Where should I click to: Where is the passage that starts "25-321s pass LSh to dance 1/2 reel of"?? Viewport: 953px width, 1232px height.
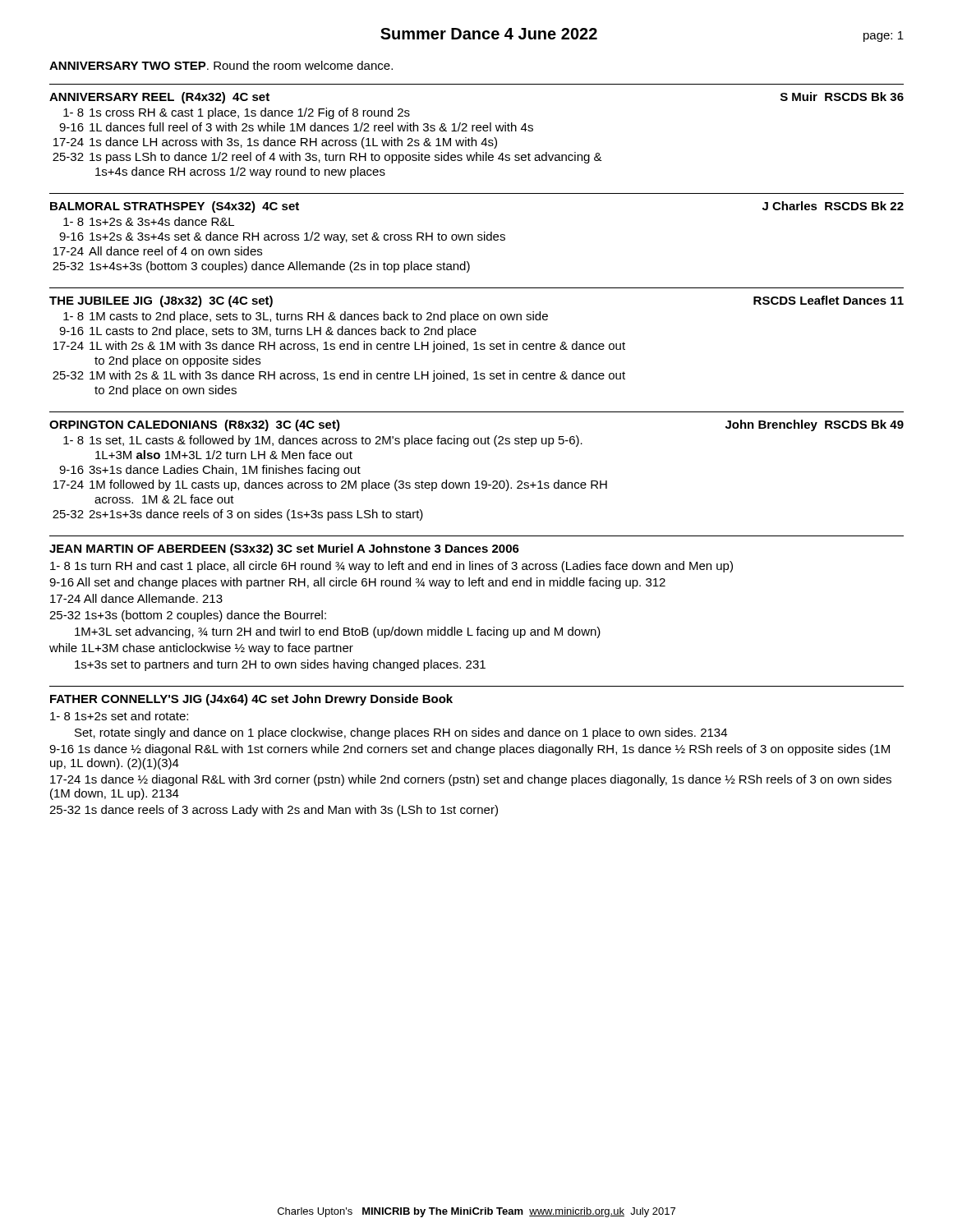point(326,156)
